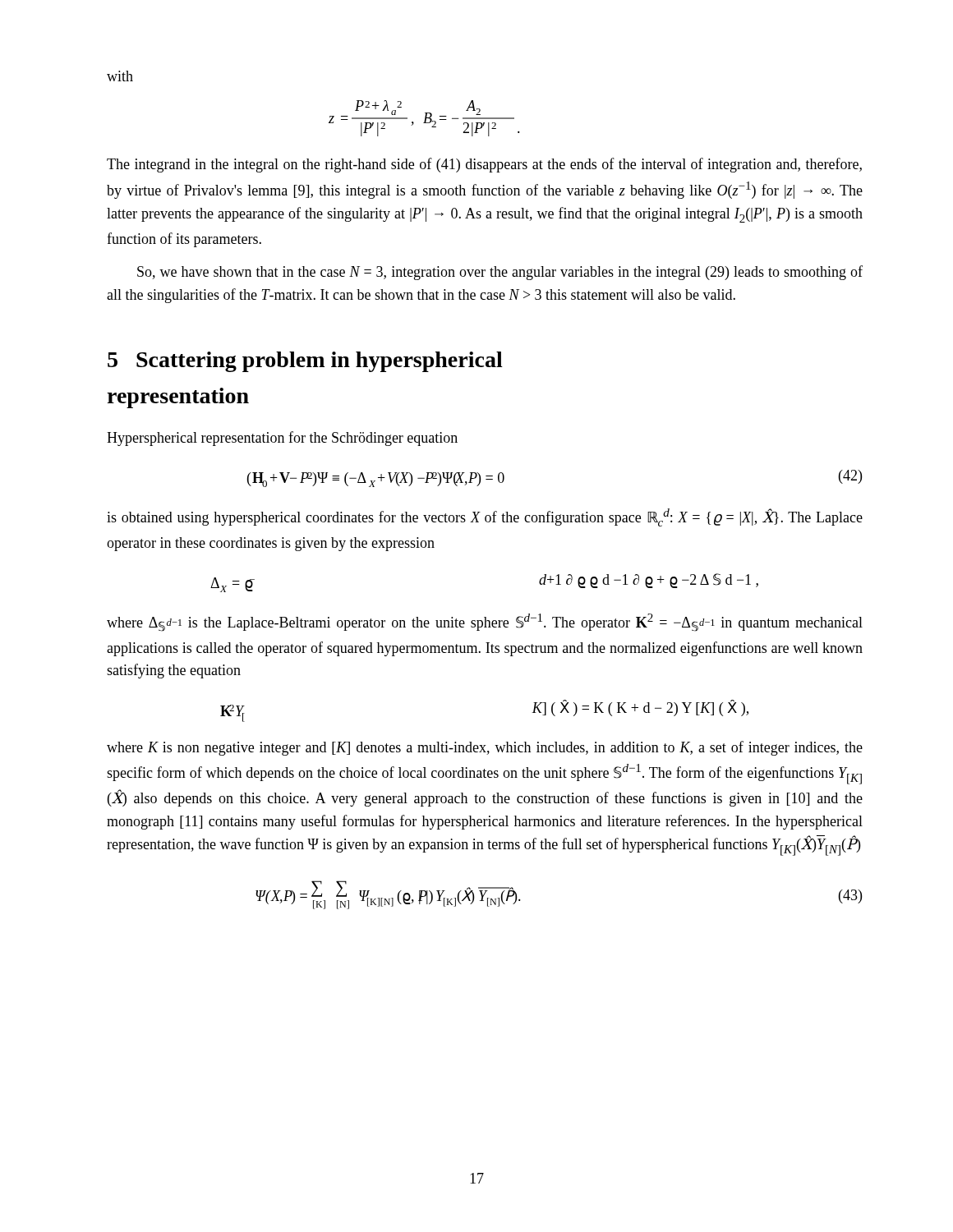Find the element starting "Δ X = ϱ"
This screenshot has width=953, height=1232.
250,582
